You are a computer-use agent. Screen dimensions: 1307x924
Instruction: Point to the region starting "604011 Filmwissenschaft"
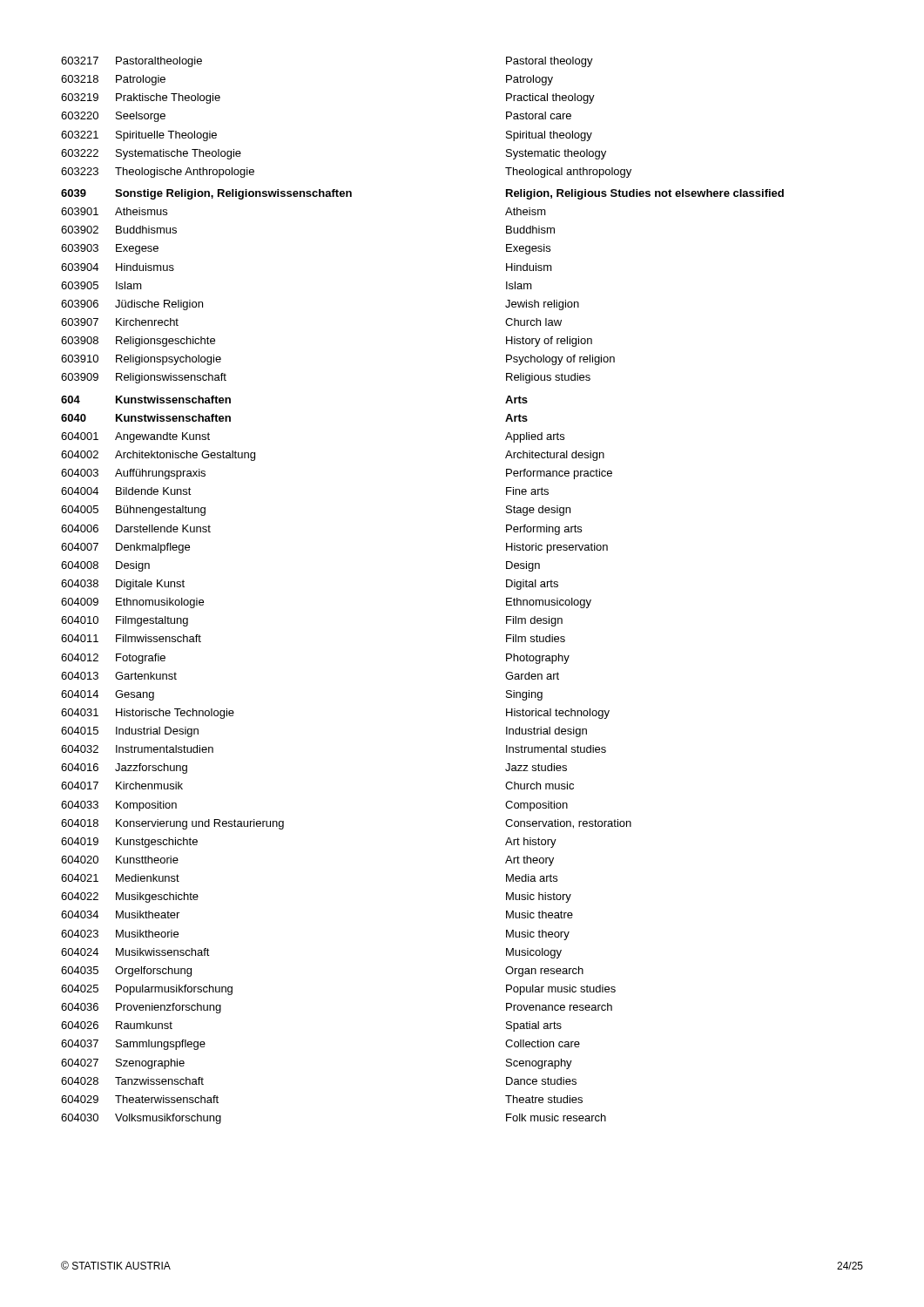(131, 639)
